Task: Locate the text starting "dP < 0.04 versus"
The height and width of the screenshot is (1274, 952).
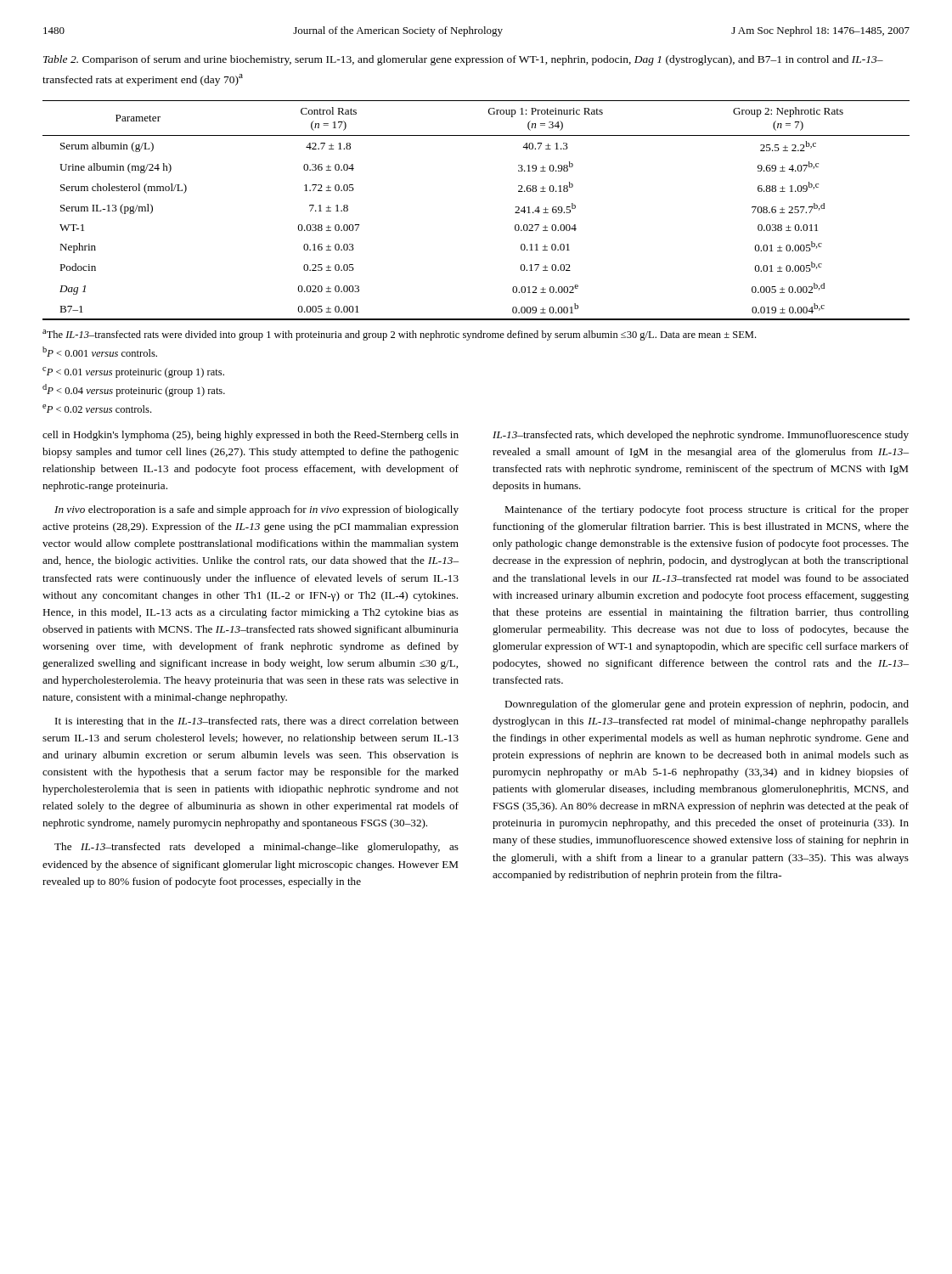Action: pyautogui.click(x=134, y=389)
